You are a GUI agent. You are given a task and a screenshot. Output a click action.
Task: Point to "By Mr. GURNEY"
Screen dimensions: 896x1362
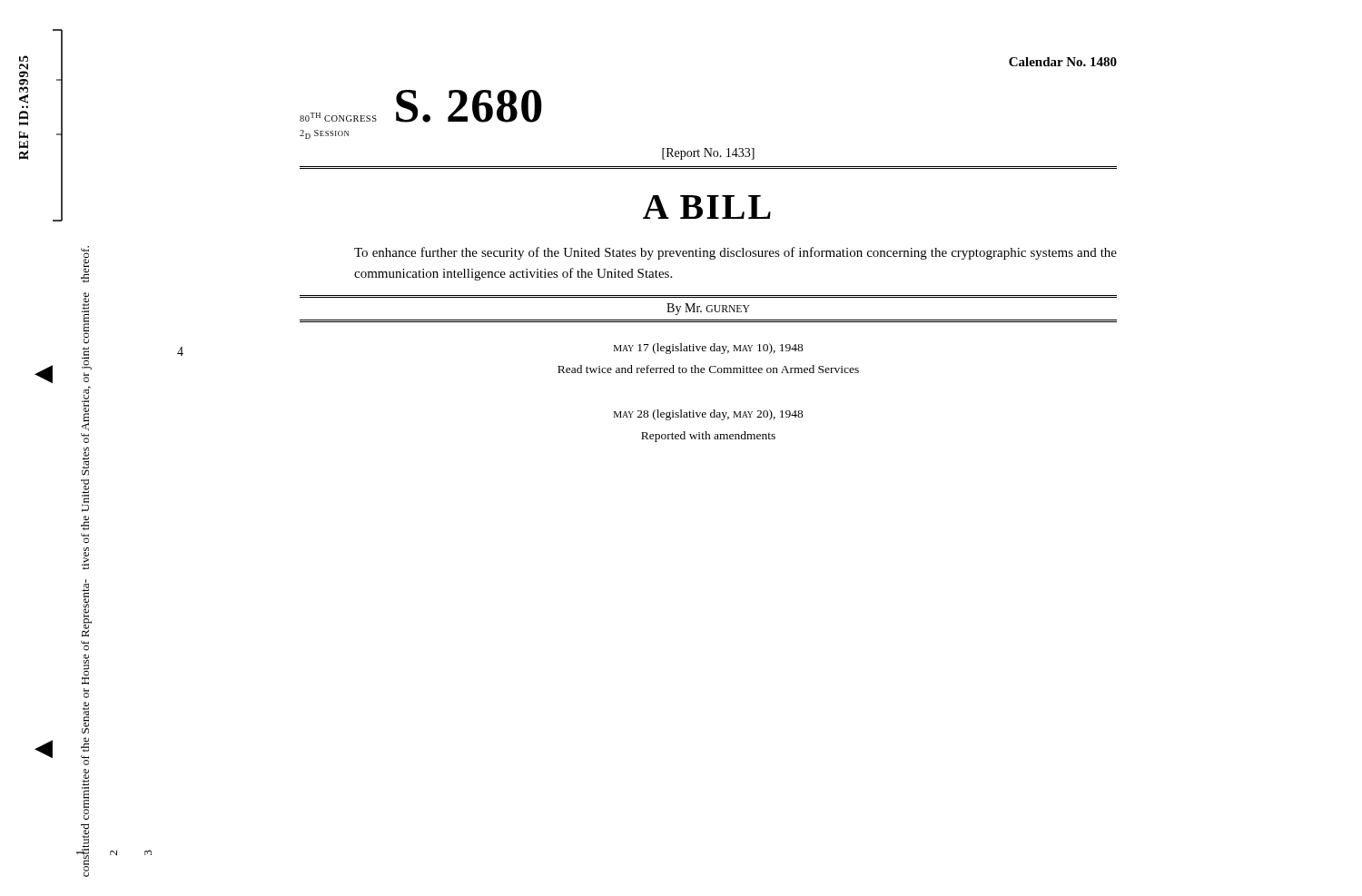point(708,308)
